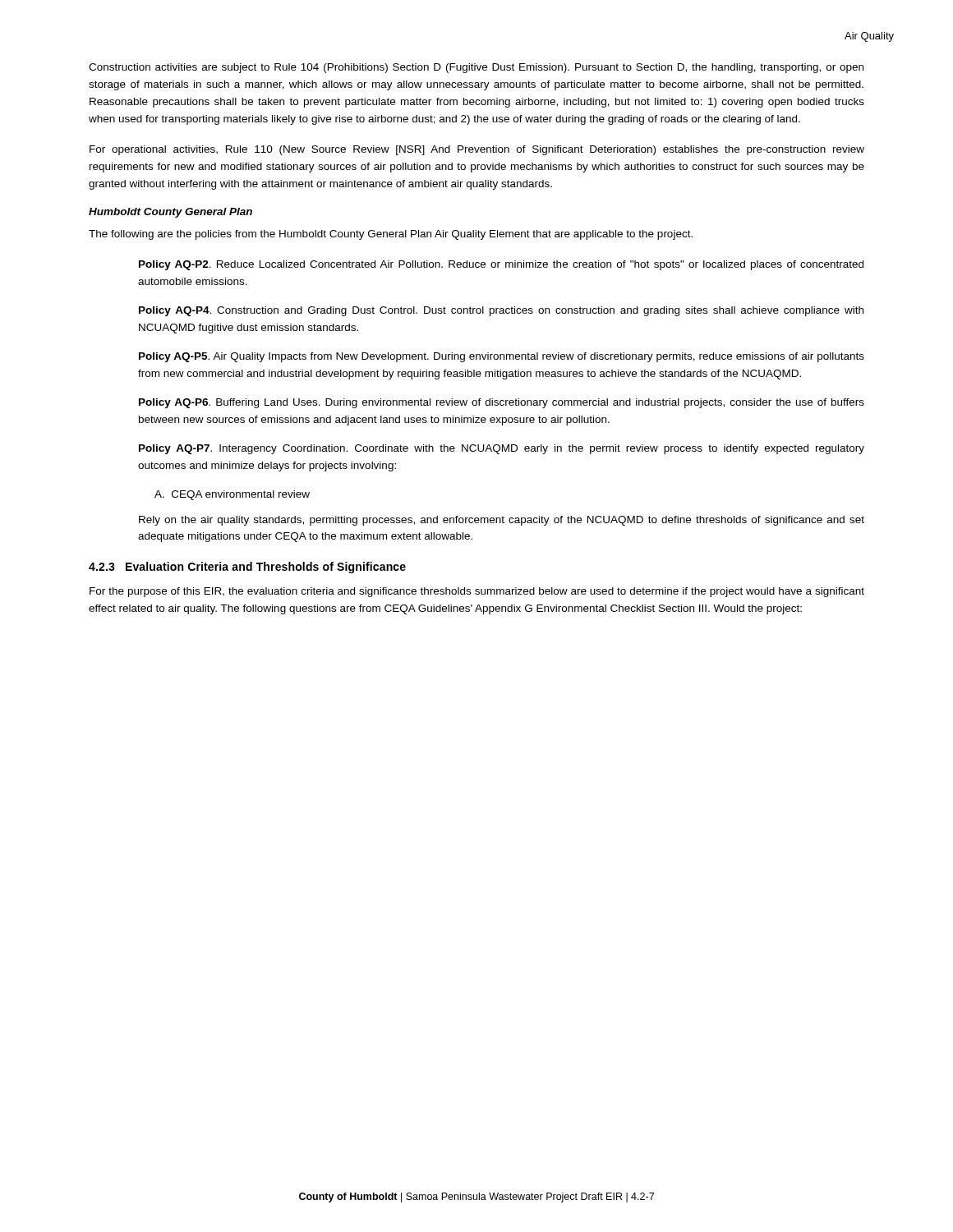Click the passage that begins "Policy AQ-P2. Reduce Localized Concentrated Air"
The image size is (953, 1232).
point(501,273)
